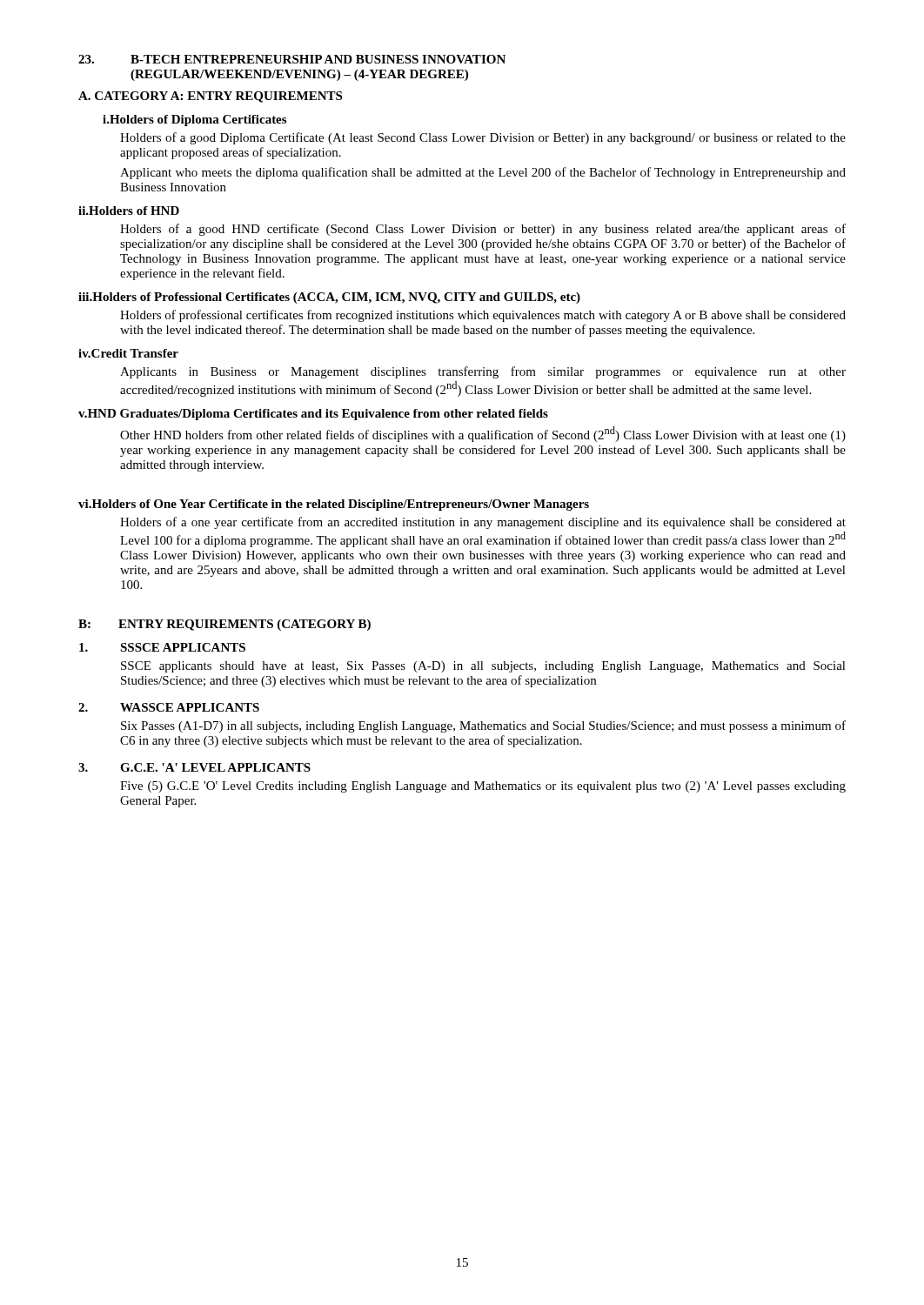Screen dimensions: 1305x924
Task: Locate the section header with the text "23. B-TECH ENTREPRENEURSHIP AND BUSINESS INNOVATION(REGULAR/WEEKEND/EVENING) – (4-YEAR"
Action: click(292, 67)
